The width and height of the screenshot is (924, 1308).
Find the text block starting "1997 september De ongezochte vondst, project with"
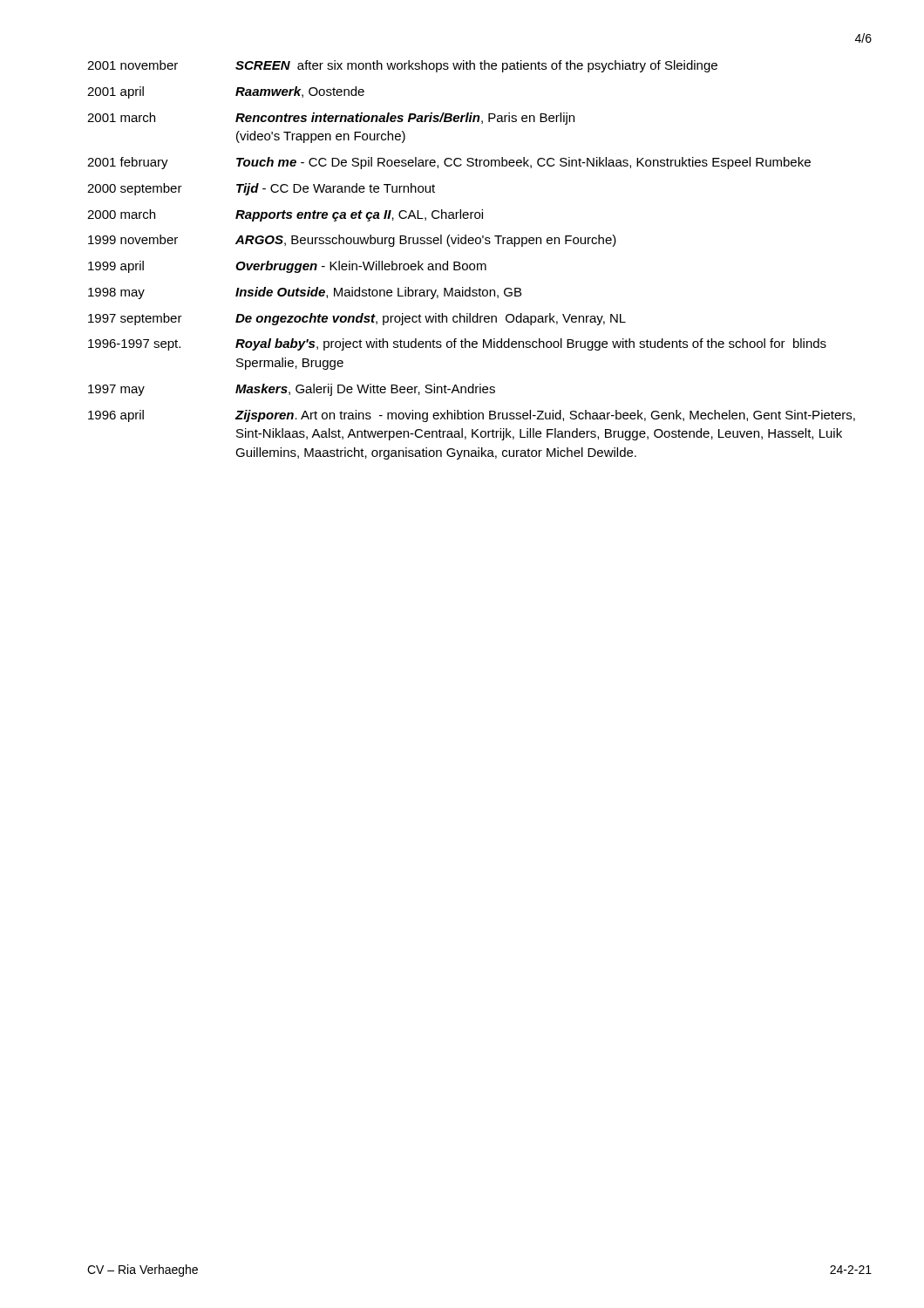(x=479, y=318)
